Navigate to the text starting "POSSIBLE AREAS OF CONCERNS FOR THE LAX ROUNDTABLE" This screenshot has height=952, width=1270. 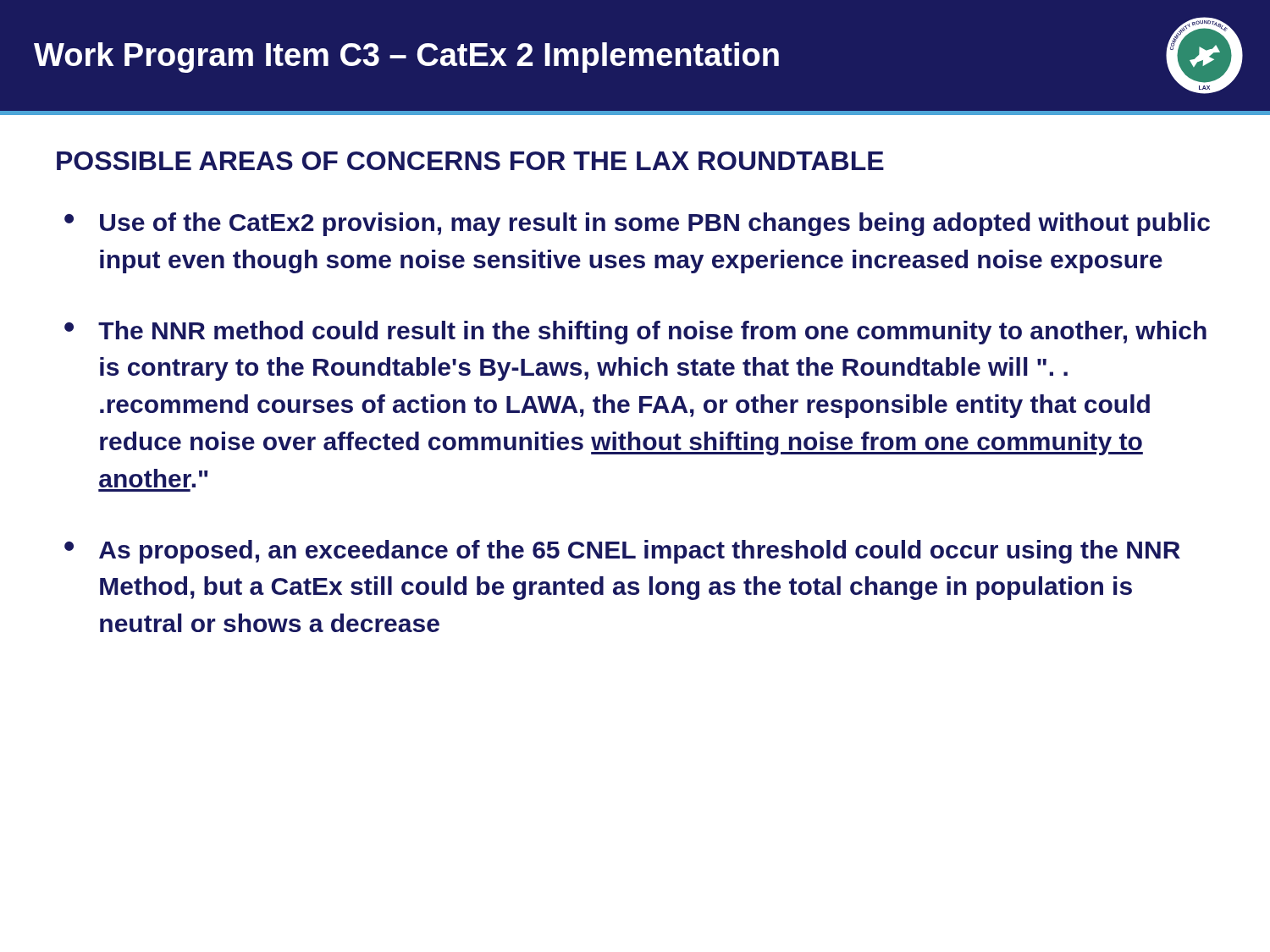coord(470,161)
